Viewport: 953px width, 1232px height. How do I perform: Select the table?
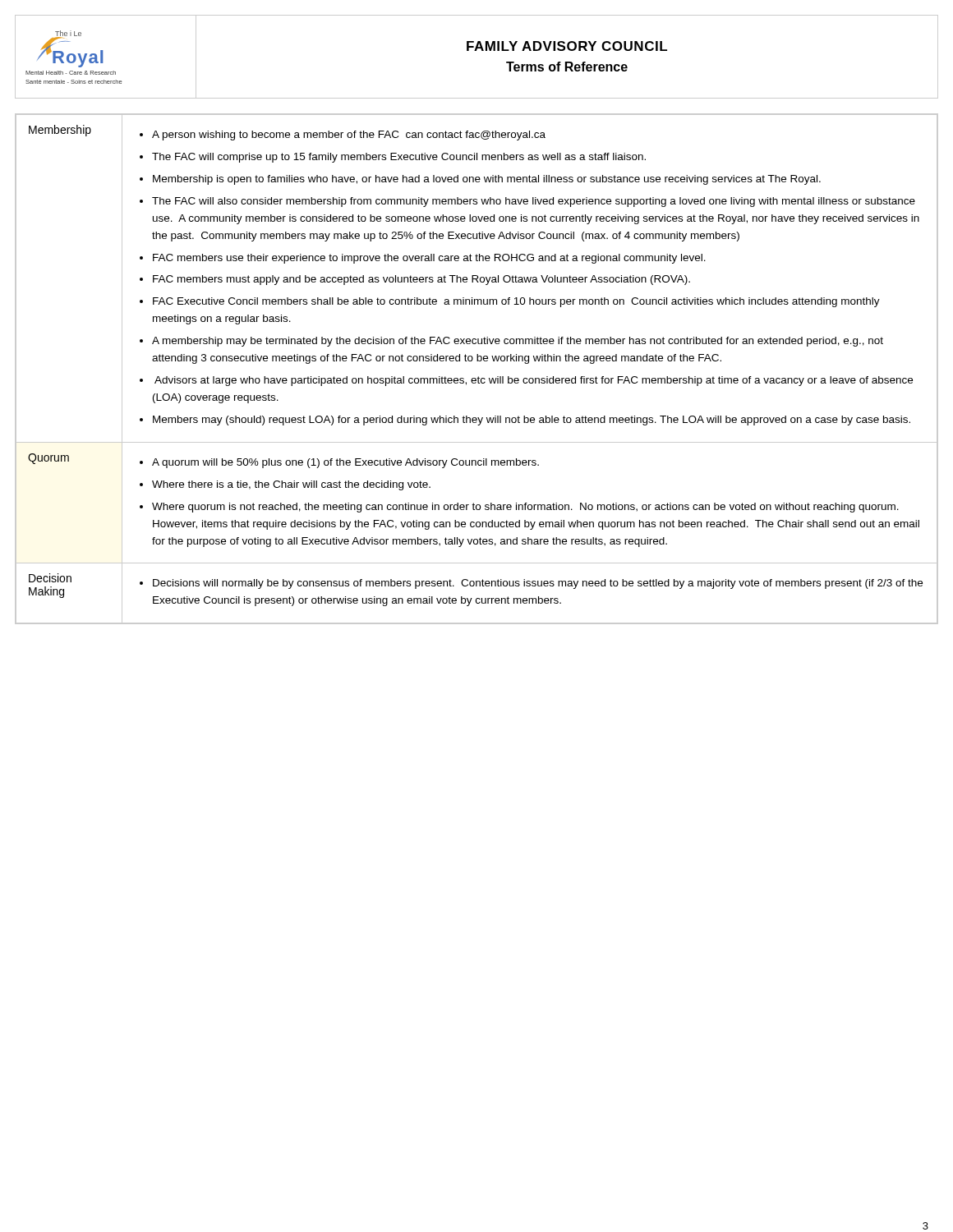476,369
